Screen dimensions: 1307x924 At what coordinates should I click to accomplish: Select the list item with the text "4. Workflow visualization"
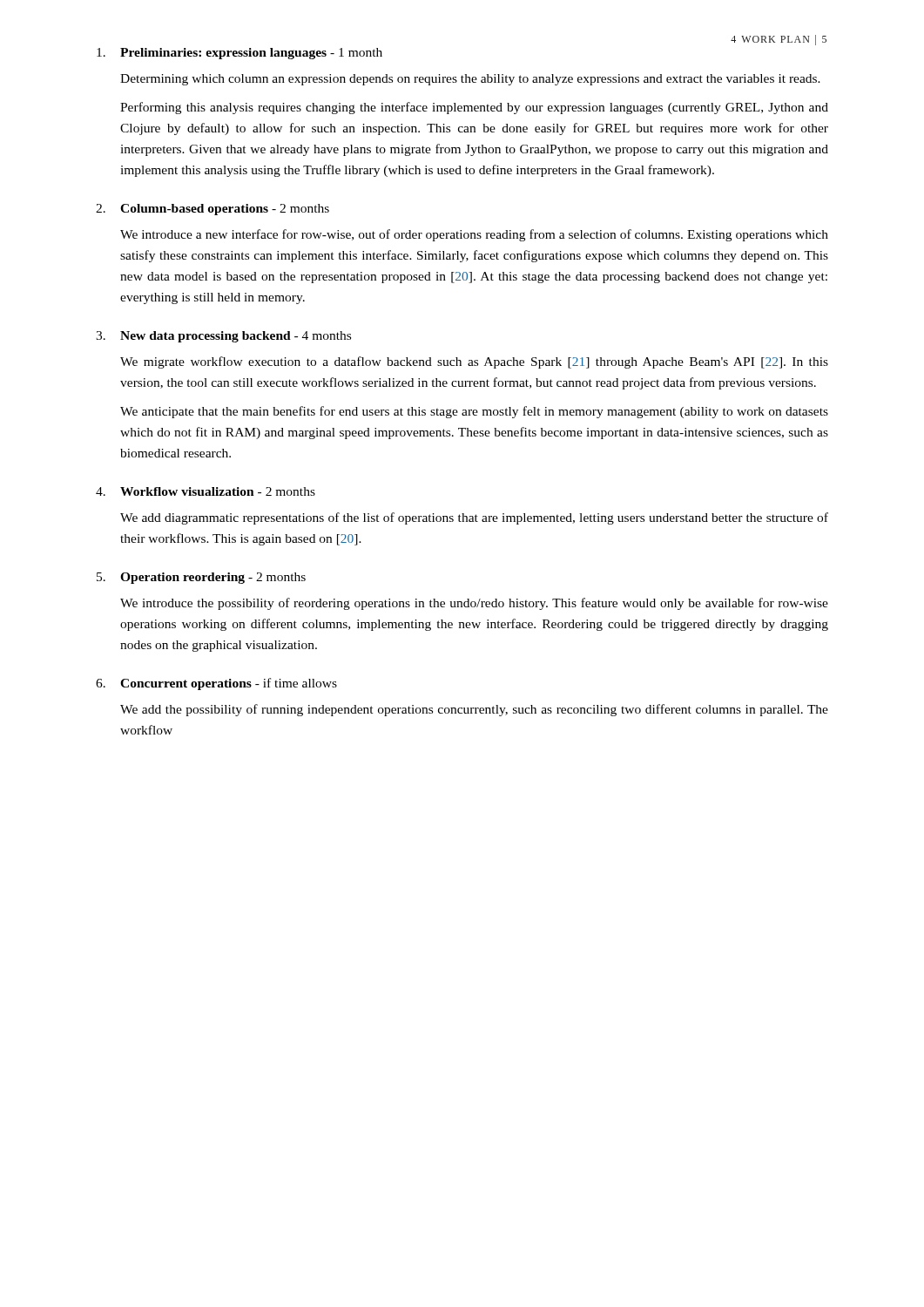click(x=462, y=515)
